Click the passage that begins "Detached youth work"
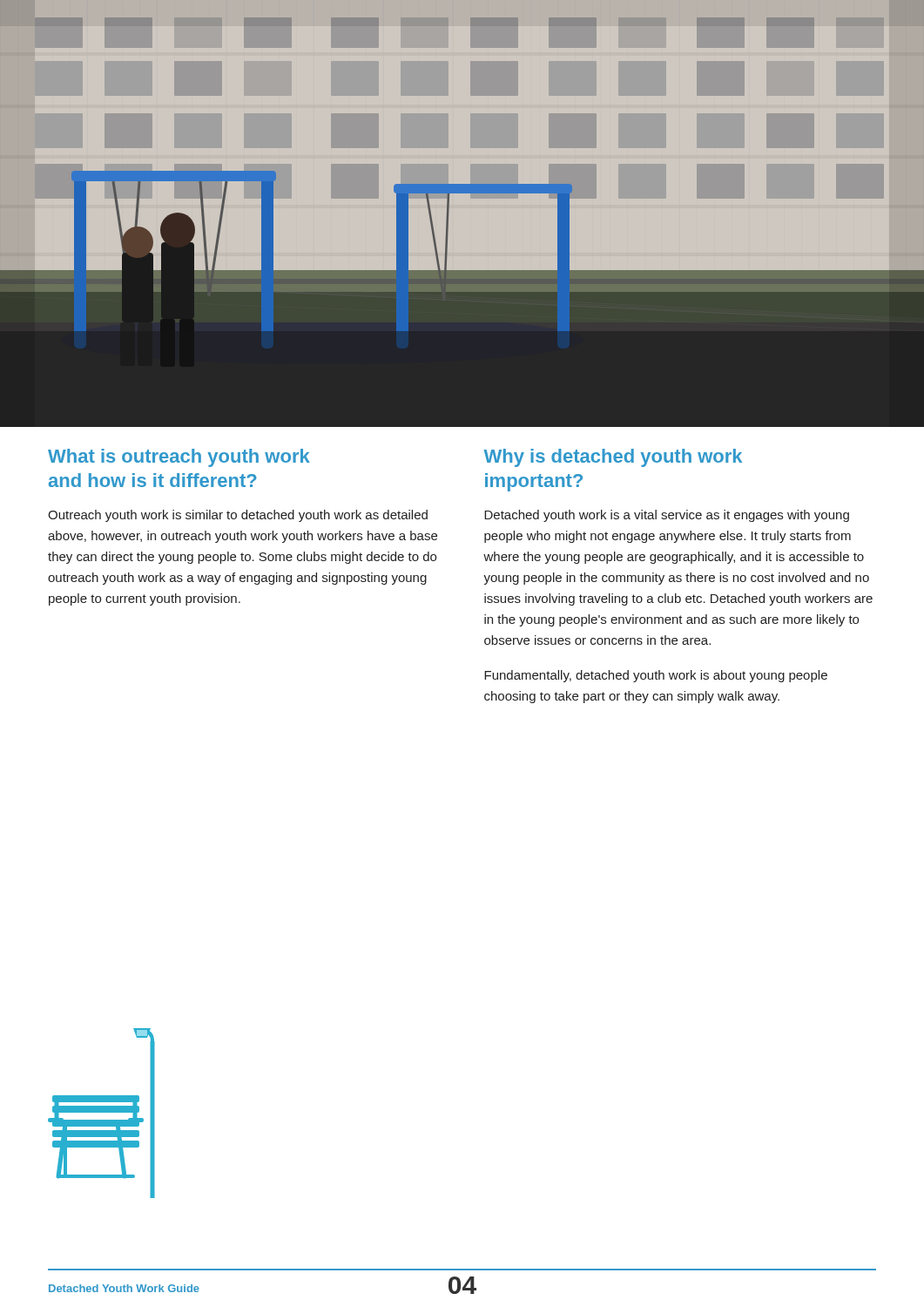Image resolution: width=924 pixels, height=1307 pixels. pos(680,578)
